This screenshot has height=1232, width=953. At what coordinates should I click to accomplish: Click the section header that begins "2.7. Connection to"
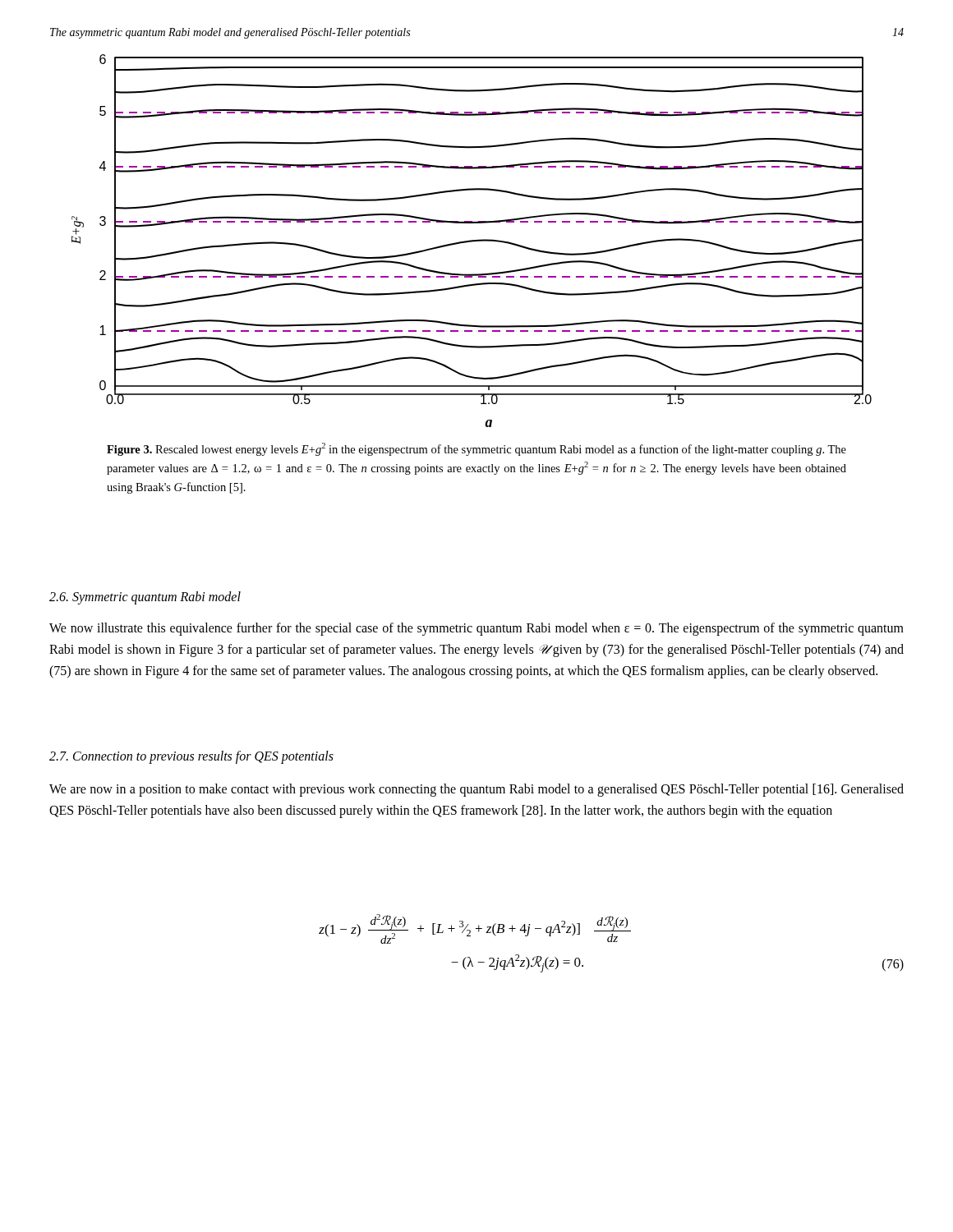(191, 756)
